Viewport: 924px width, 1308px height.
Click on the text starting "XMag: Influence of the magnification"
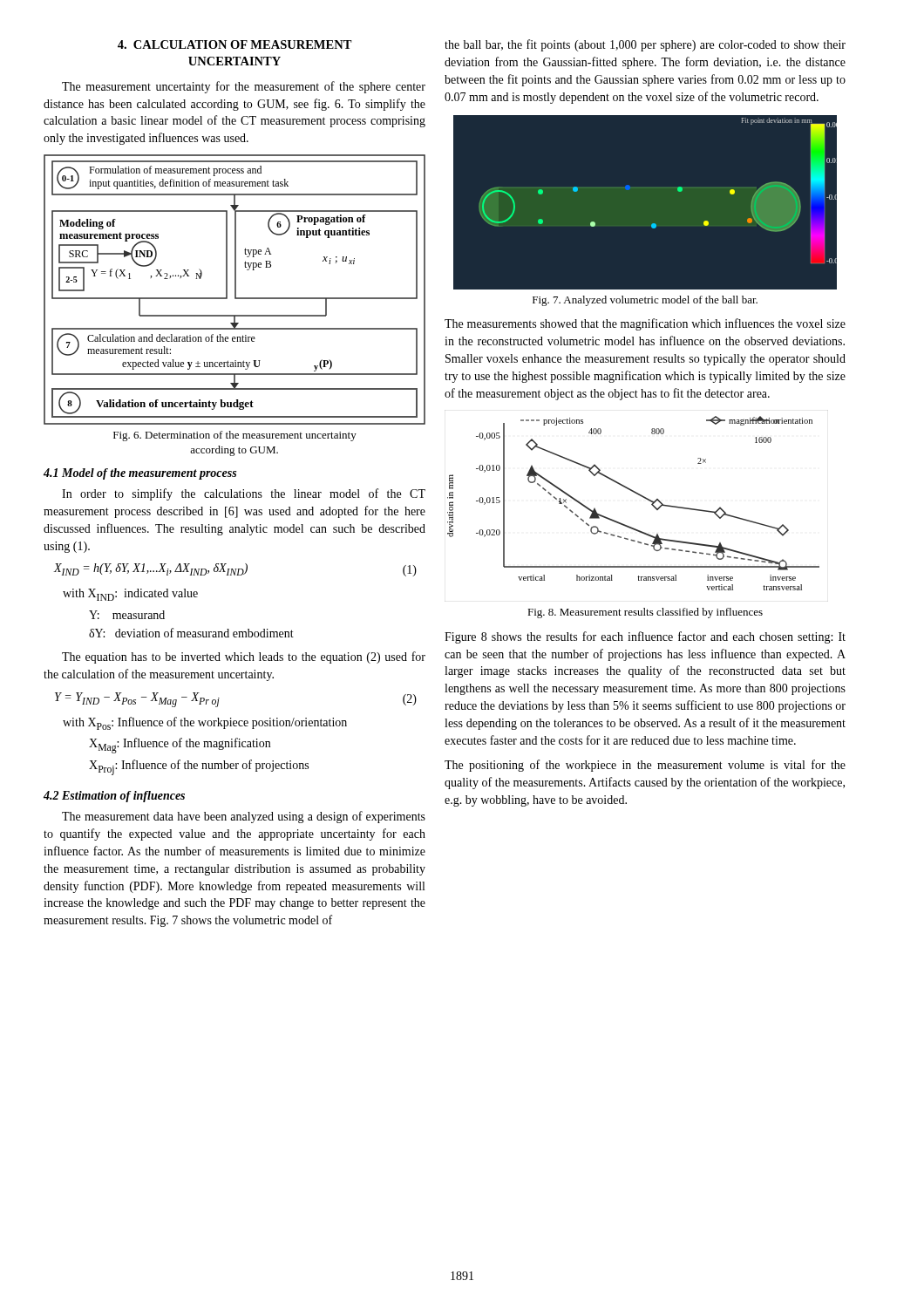coord(180,745)
